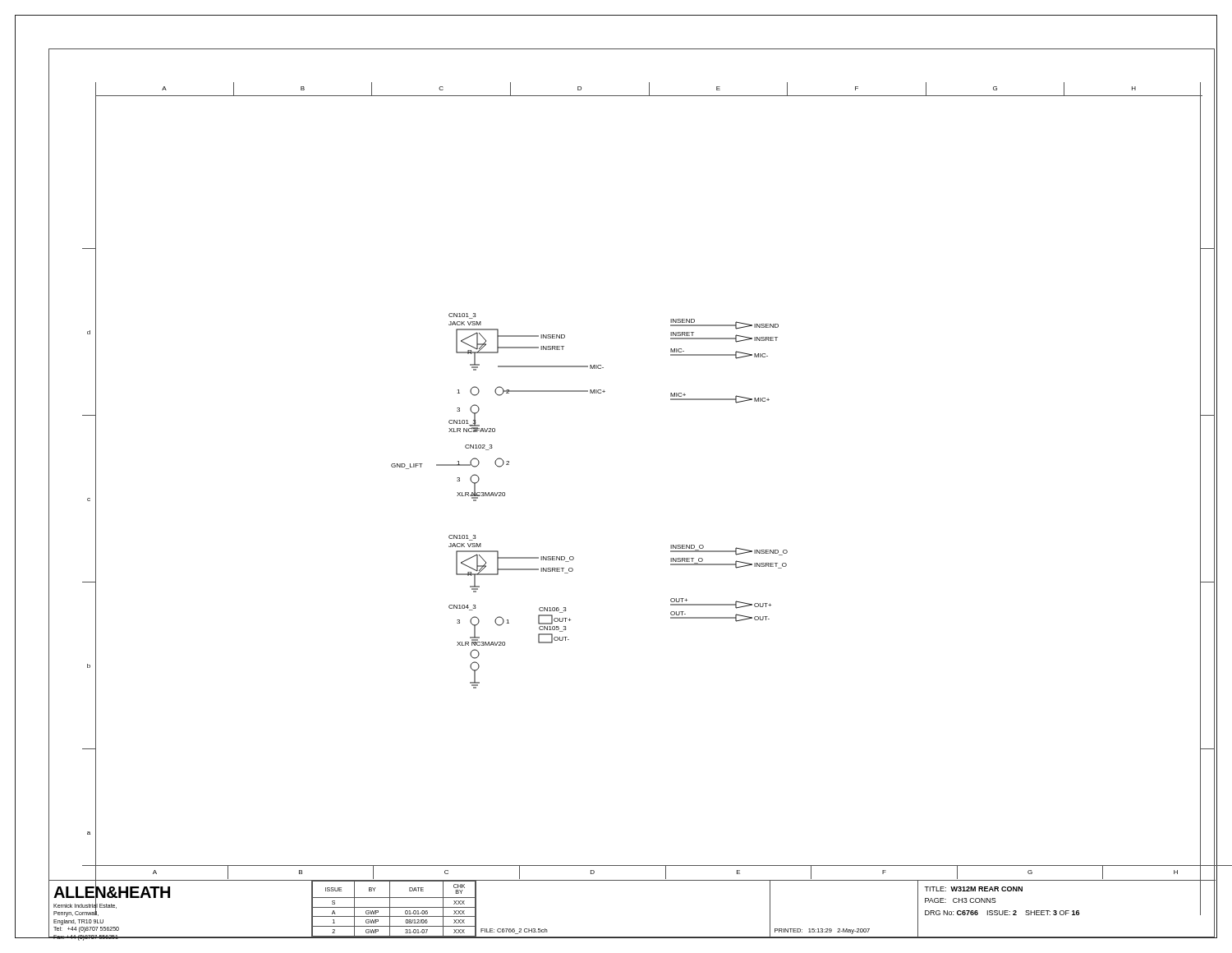
Task: Find the text block that reads "ALLEN&HEATH Kernick Industrial Estate, Penryn, Cornwall,"
Action: pyautogui.click(x=112, y=912)
